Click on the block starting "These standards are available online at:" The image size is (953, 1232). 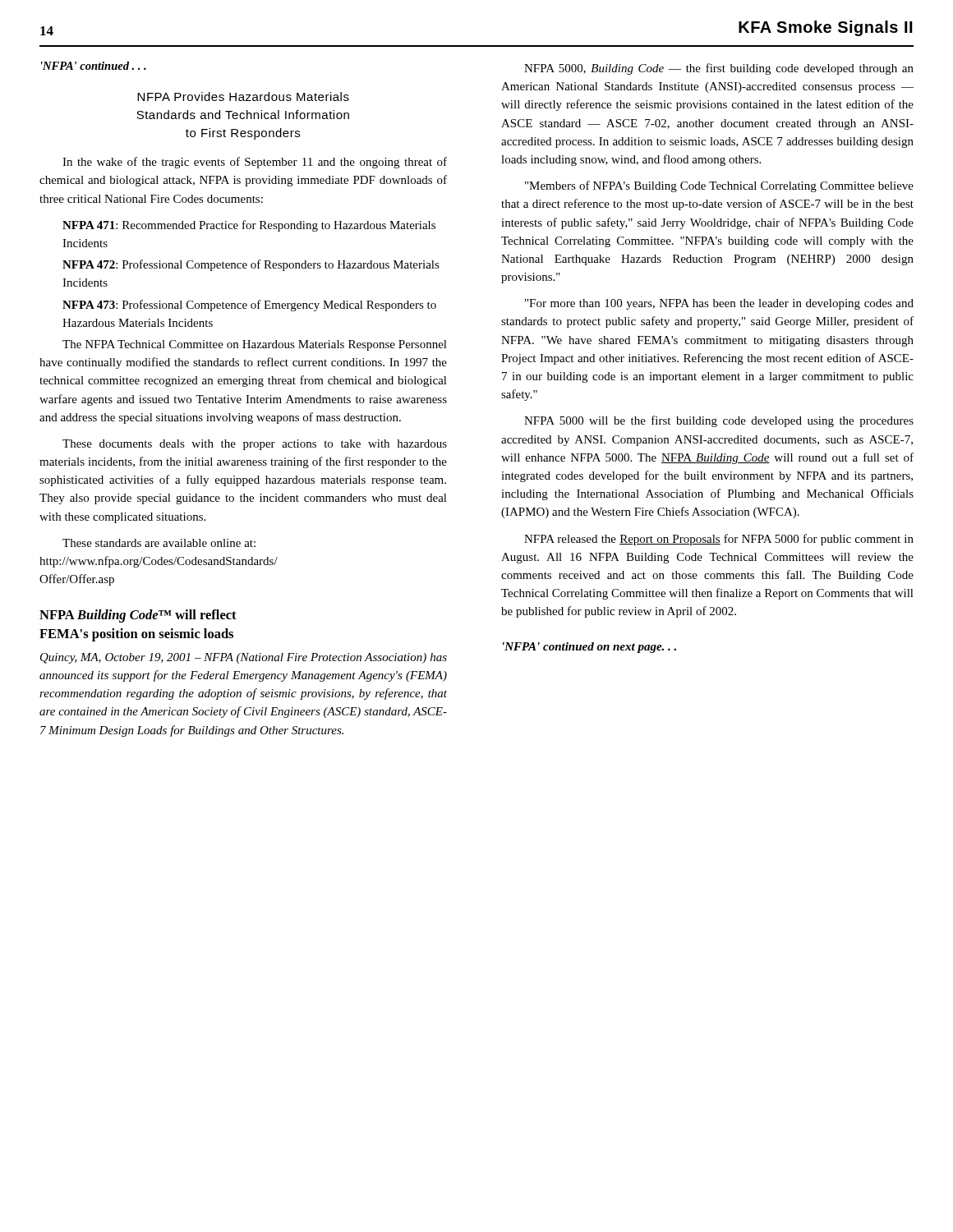tap(158, 561)
